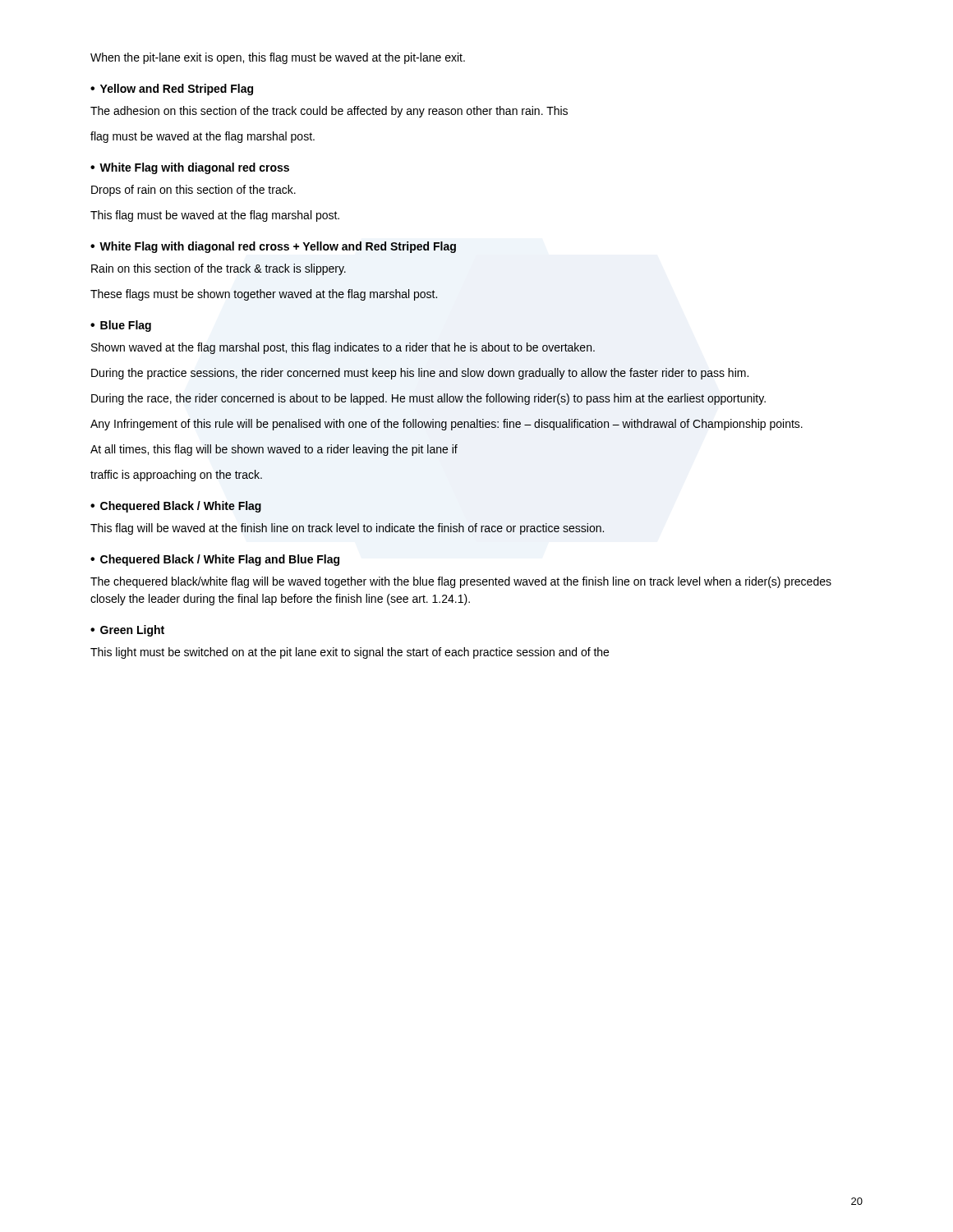Locate the text block that says "Rain on this section of"
The height and width of the screenshot is (1232, 953).
coord(218,269)
